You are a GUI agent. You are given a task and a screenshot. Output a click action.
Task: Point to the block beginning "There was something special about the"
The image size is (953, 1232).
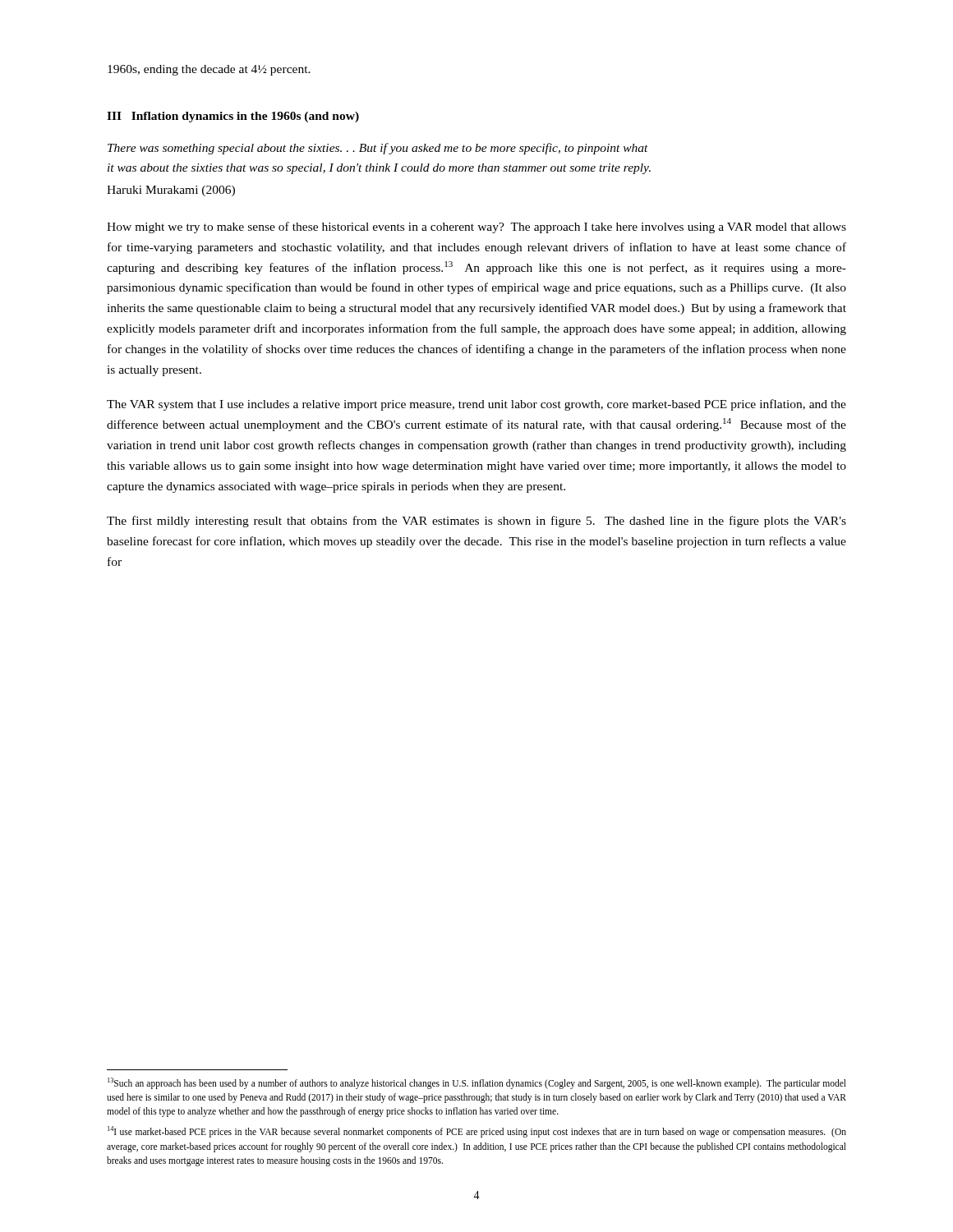[379, 157]
